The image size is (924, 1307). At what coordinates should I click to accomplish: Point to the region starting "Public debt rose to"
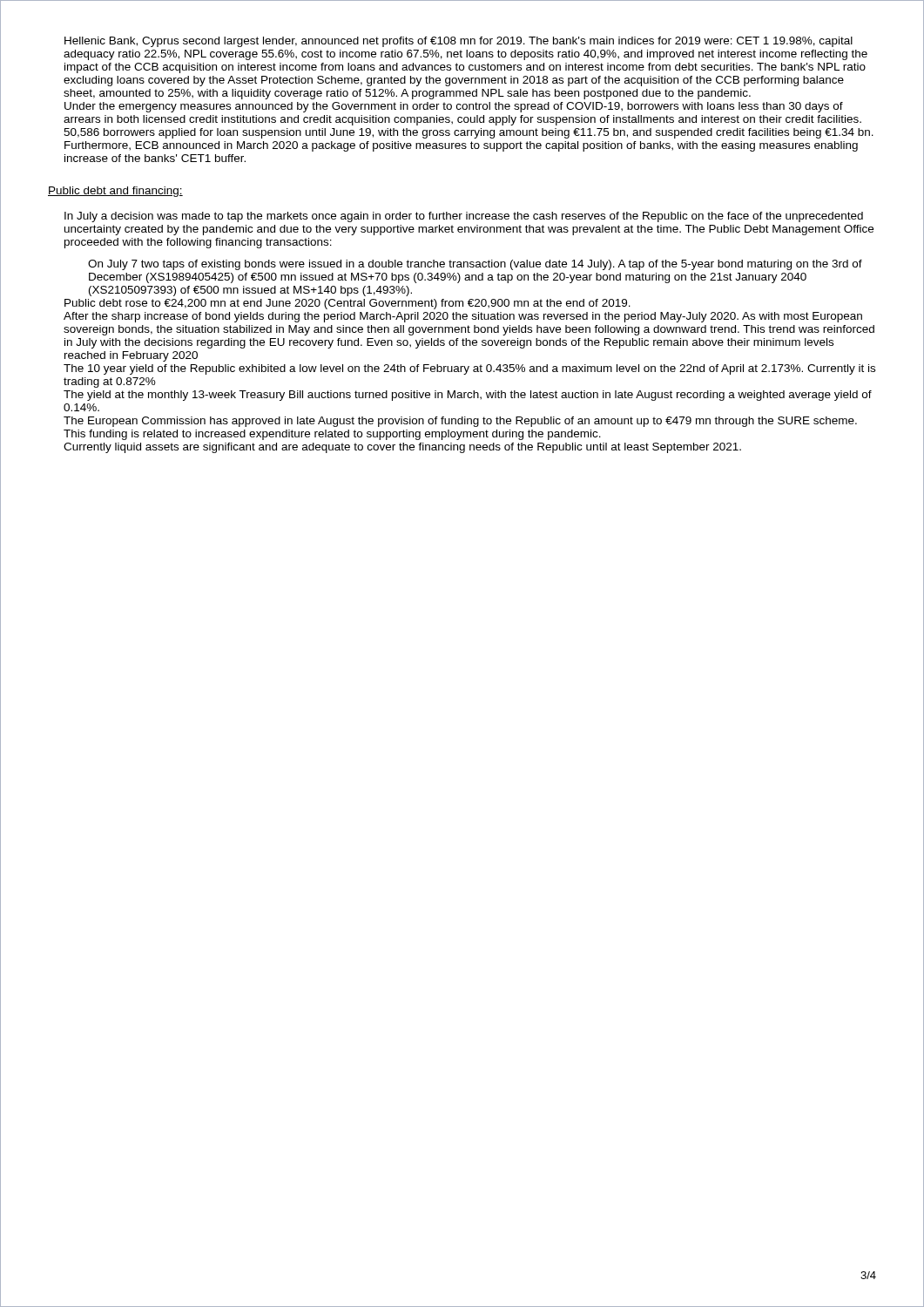(x=470, y=303)
